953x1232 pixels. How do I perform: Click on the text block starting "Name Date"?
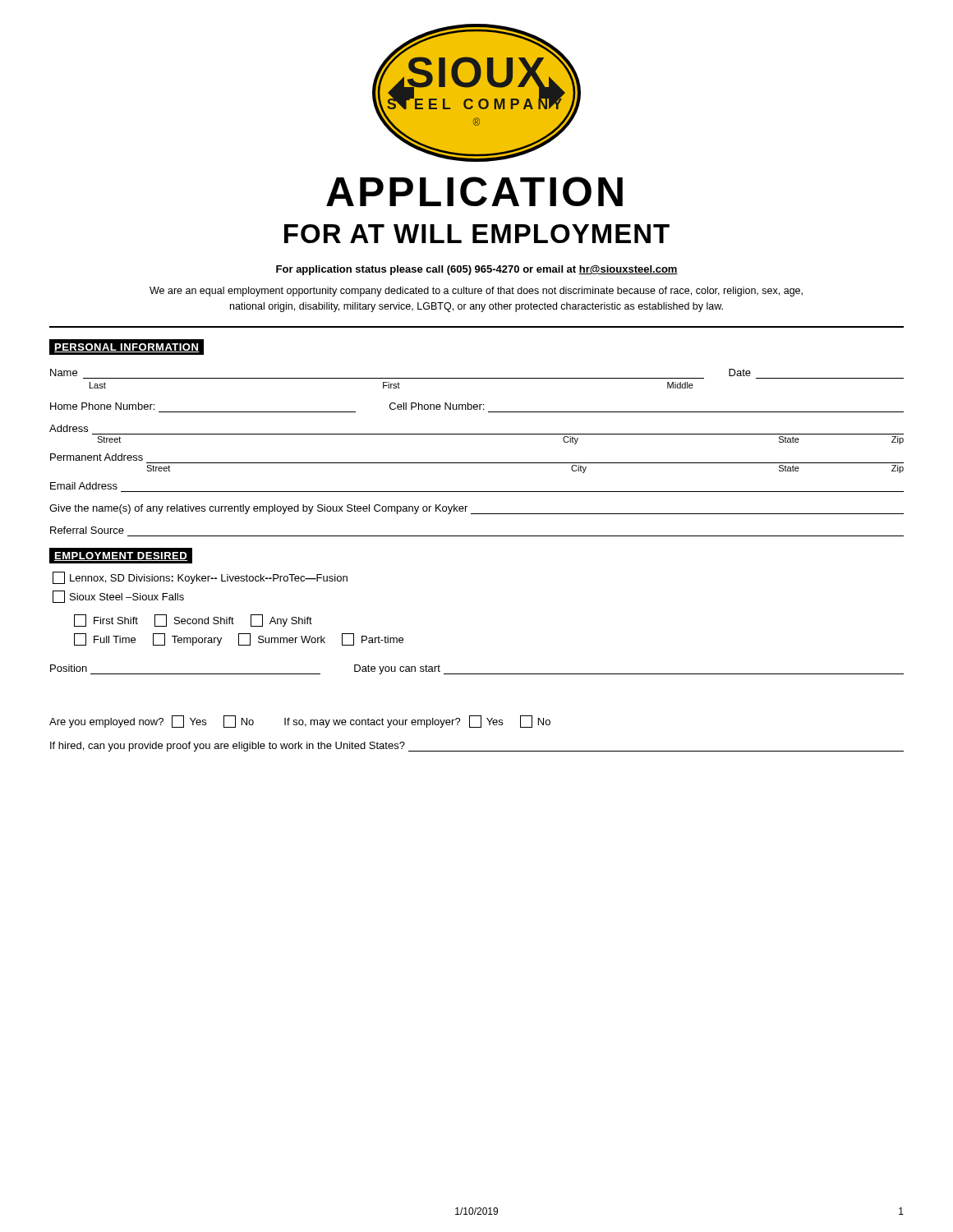476,371
